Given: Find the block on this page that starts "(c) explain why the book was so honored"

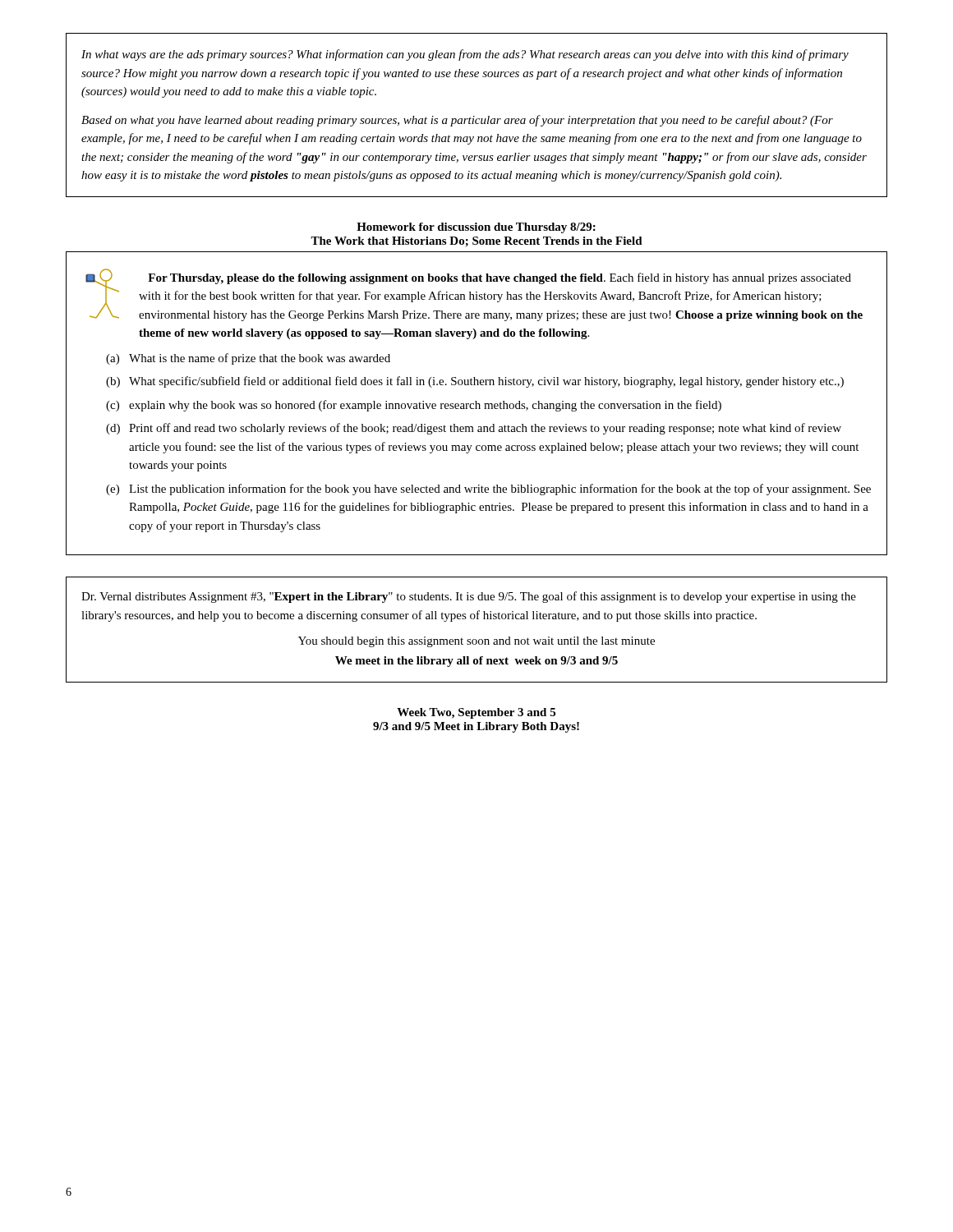Looking at the screenshot, I should (x=489, y=405).
